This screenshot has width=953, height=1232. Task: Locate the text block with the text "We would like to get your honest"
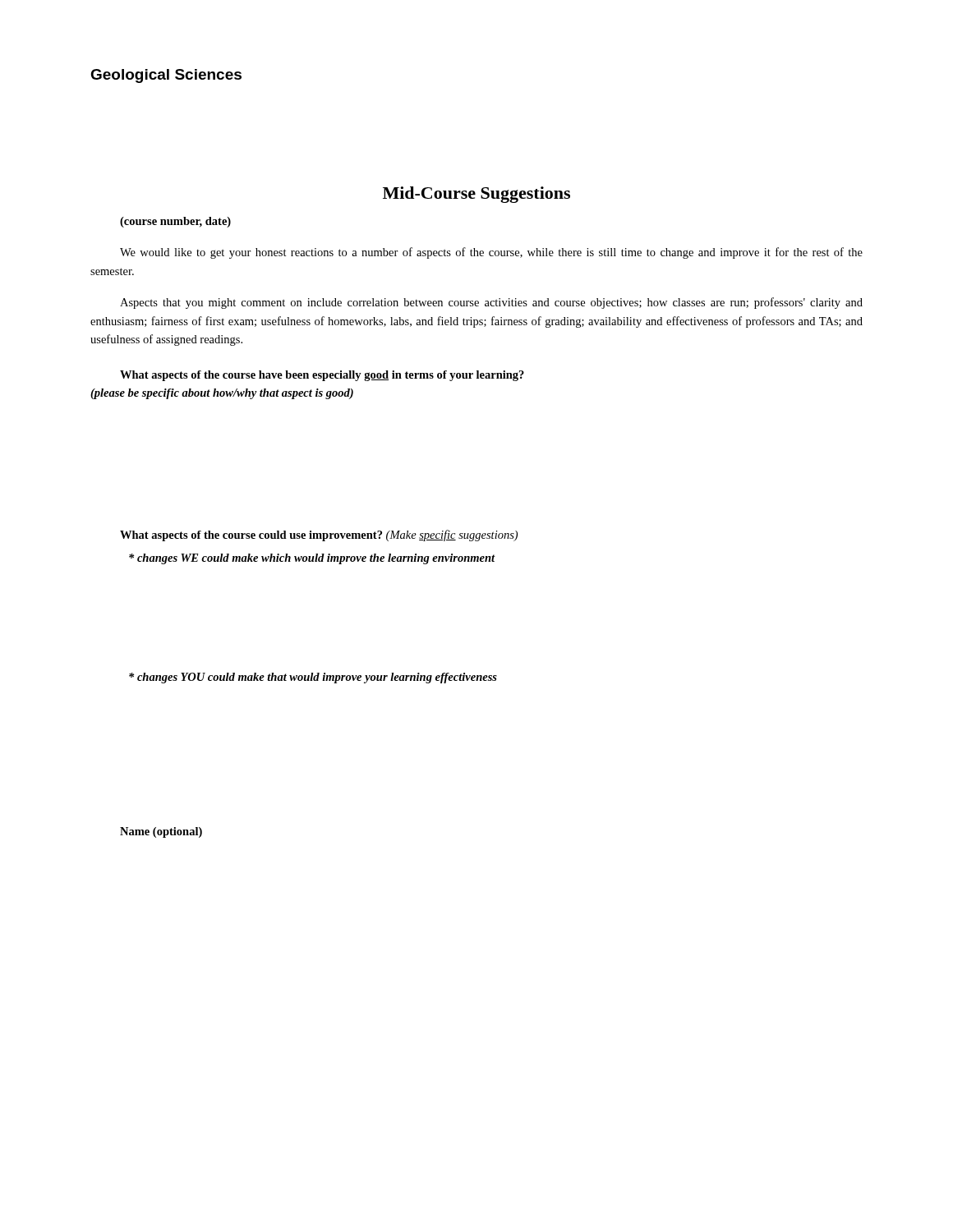point(476,262)
